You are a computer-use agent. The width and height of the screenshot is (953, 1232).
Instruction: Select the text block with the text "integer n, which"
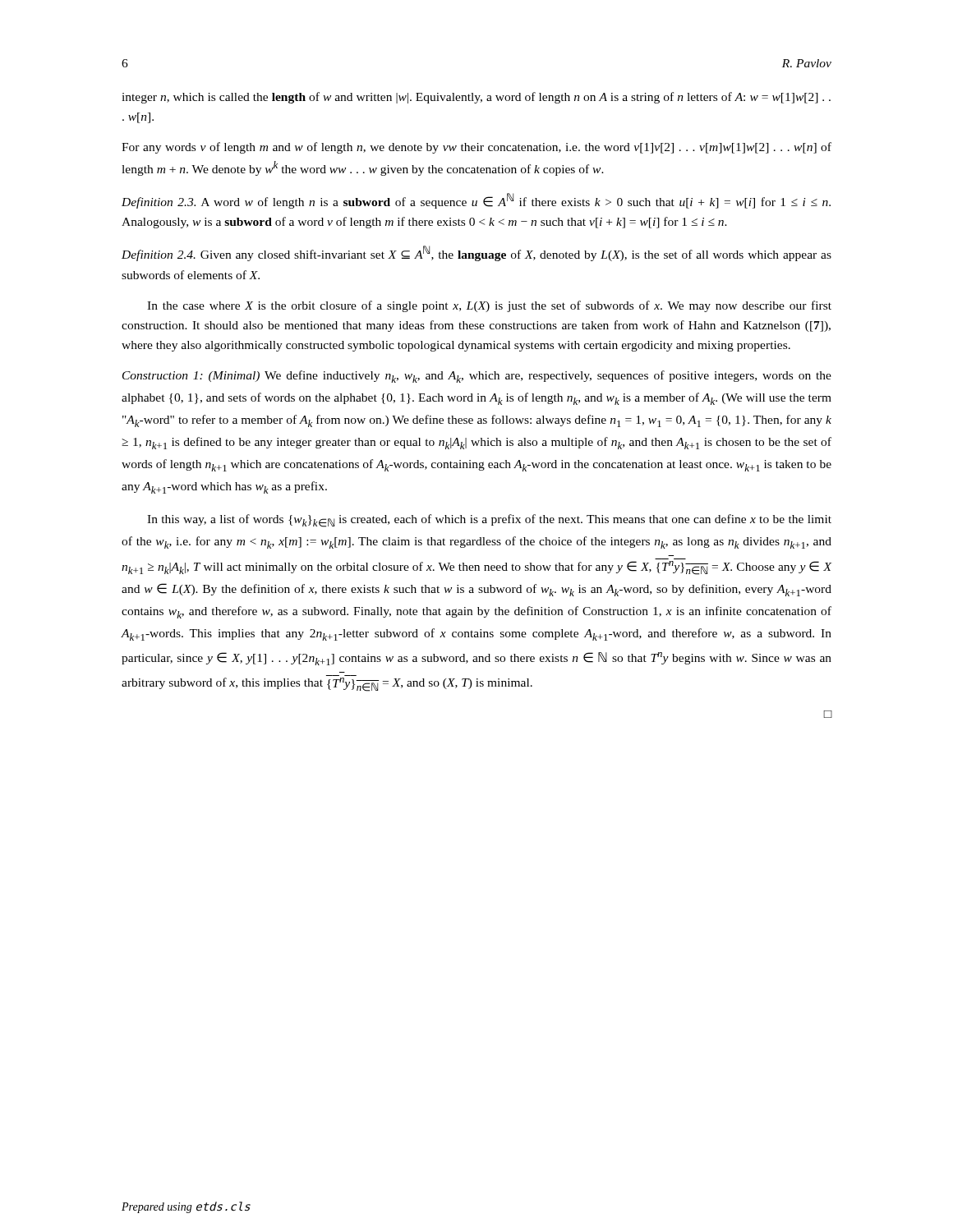point(476,106)
